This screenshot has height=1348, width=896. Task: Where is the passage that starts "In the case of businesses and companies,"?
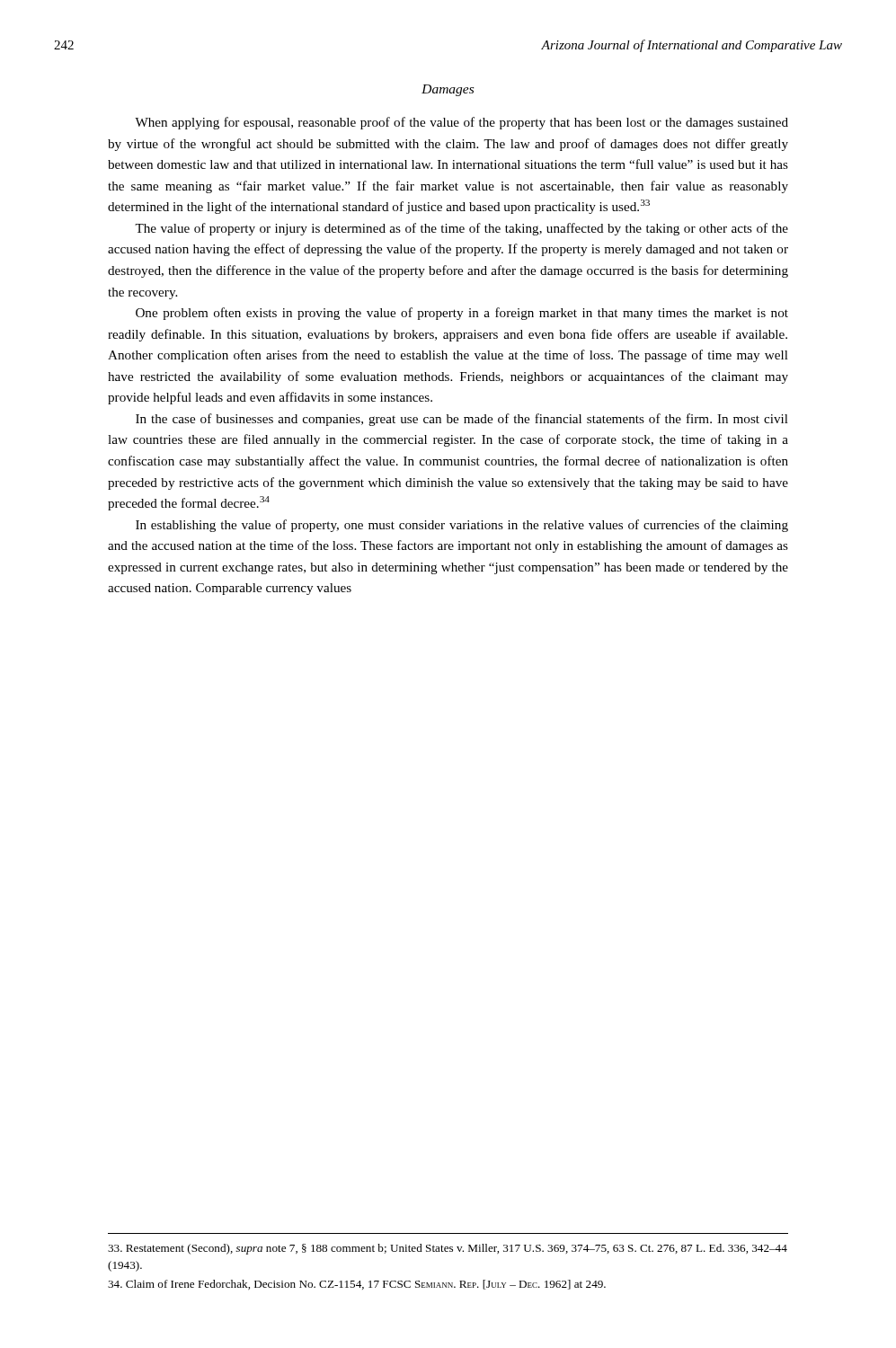(448, 461)
